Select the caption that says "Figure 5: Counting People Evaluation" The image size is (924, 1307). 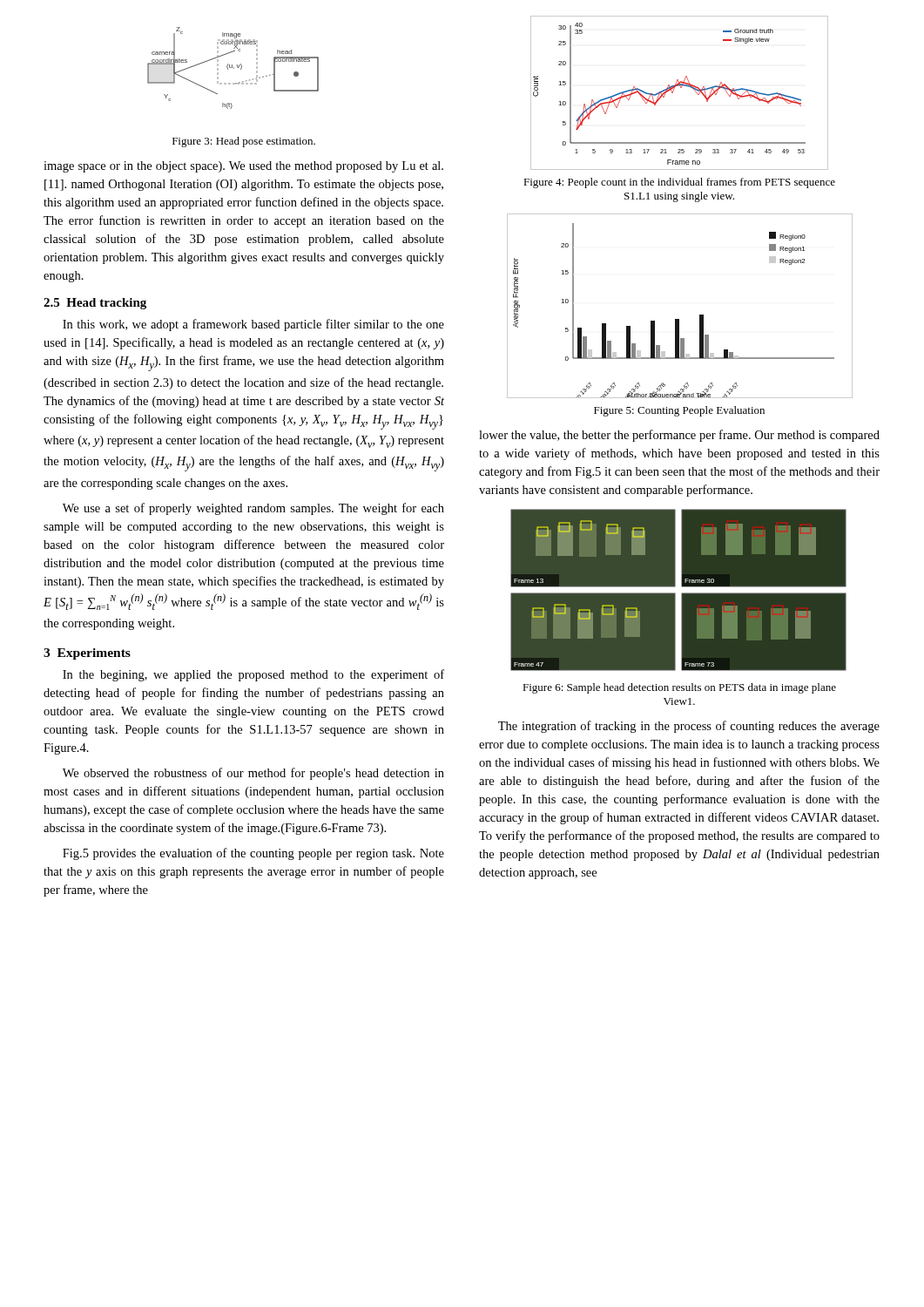tap(679, 410)
